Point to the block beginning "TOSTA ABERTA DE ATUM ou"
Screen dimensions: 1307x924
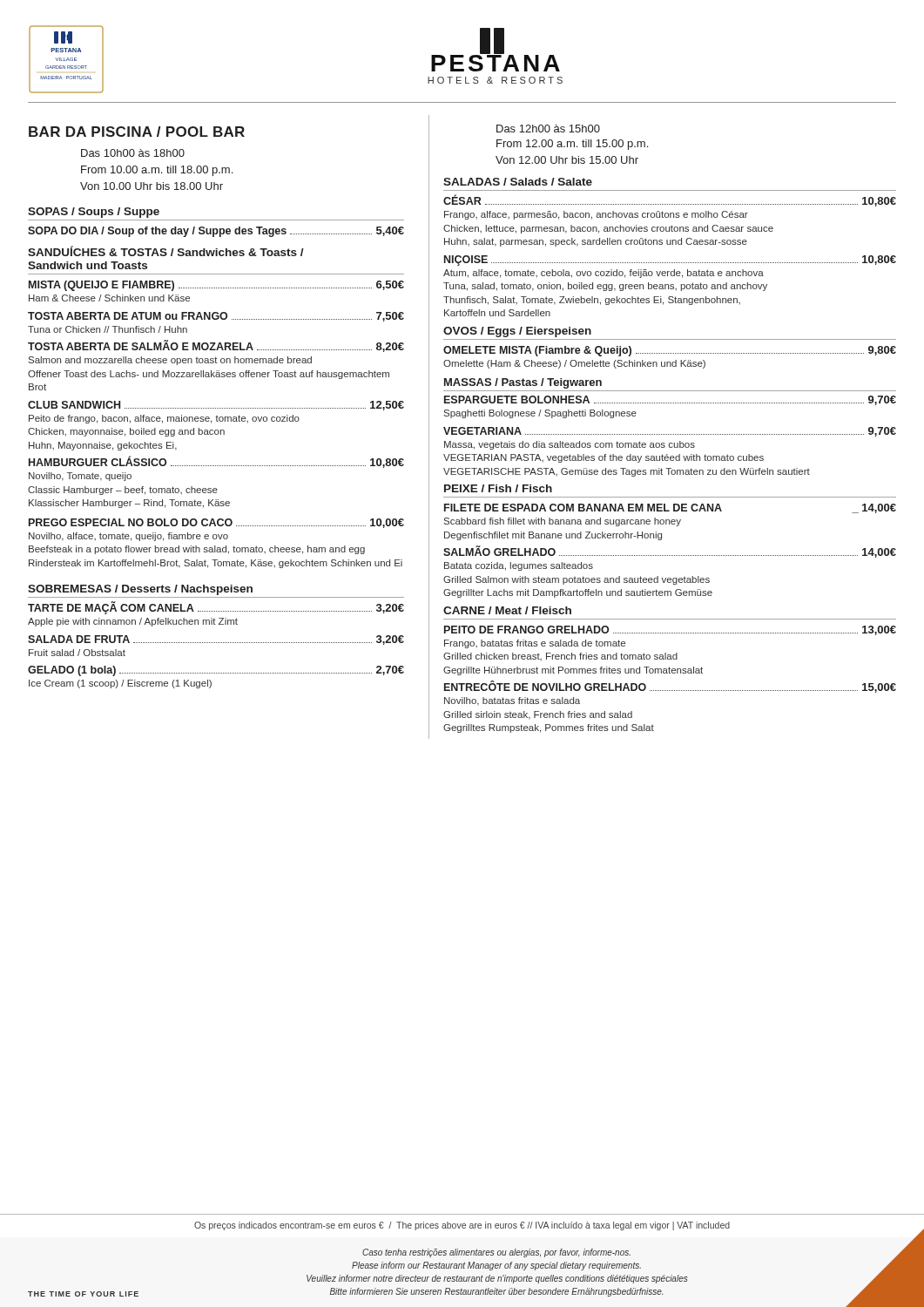coord(216,323)
